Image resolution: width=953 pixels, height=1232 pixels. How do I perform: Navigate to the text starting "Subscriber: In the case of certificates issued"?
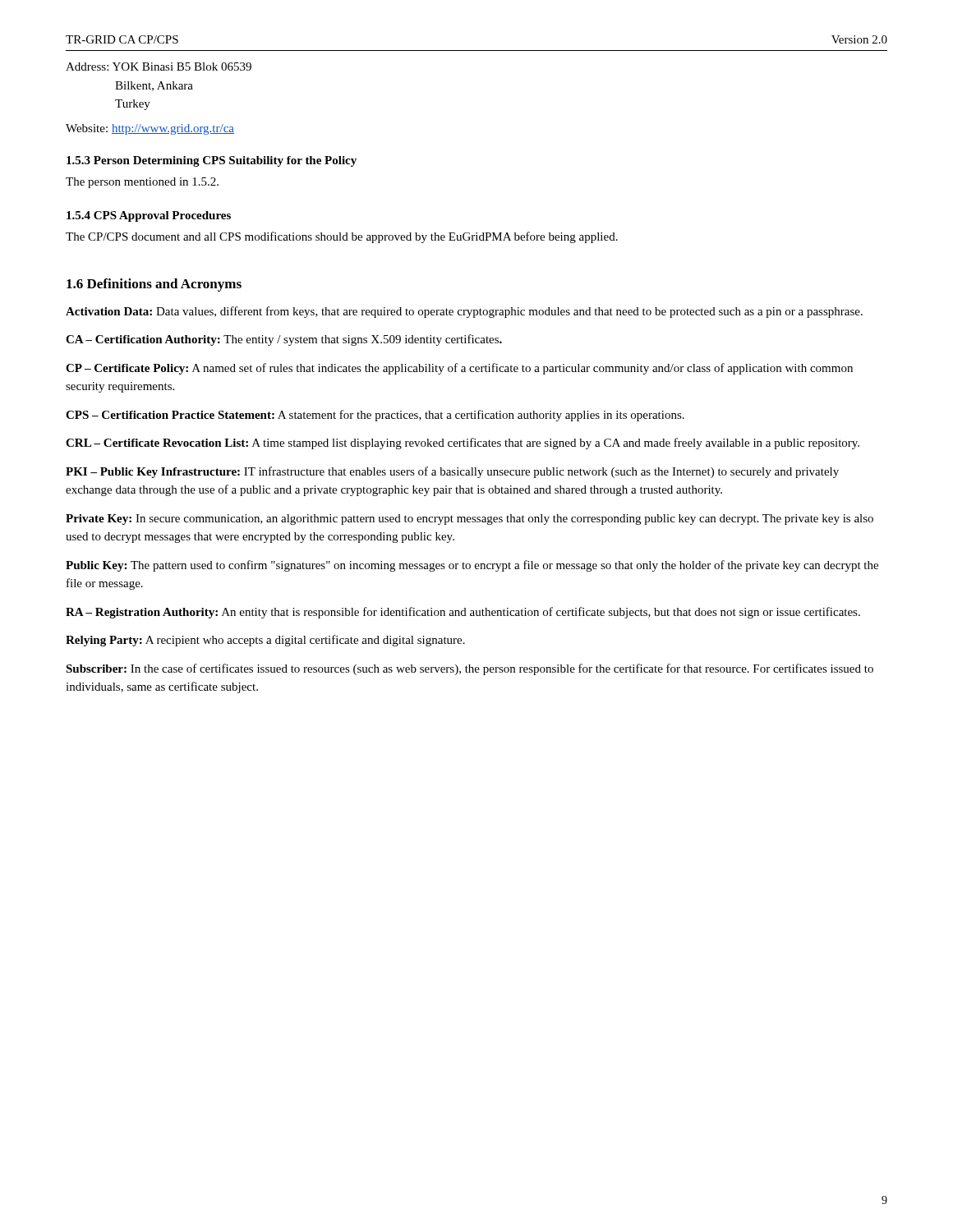[470, 677]
